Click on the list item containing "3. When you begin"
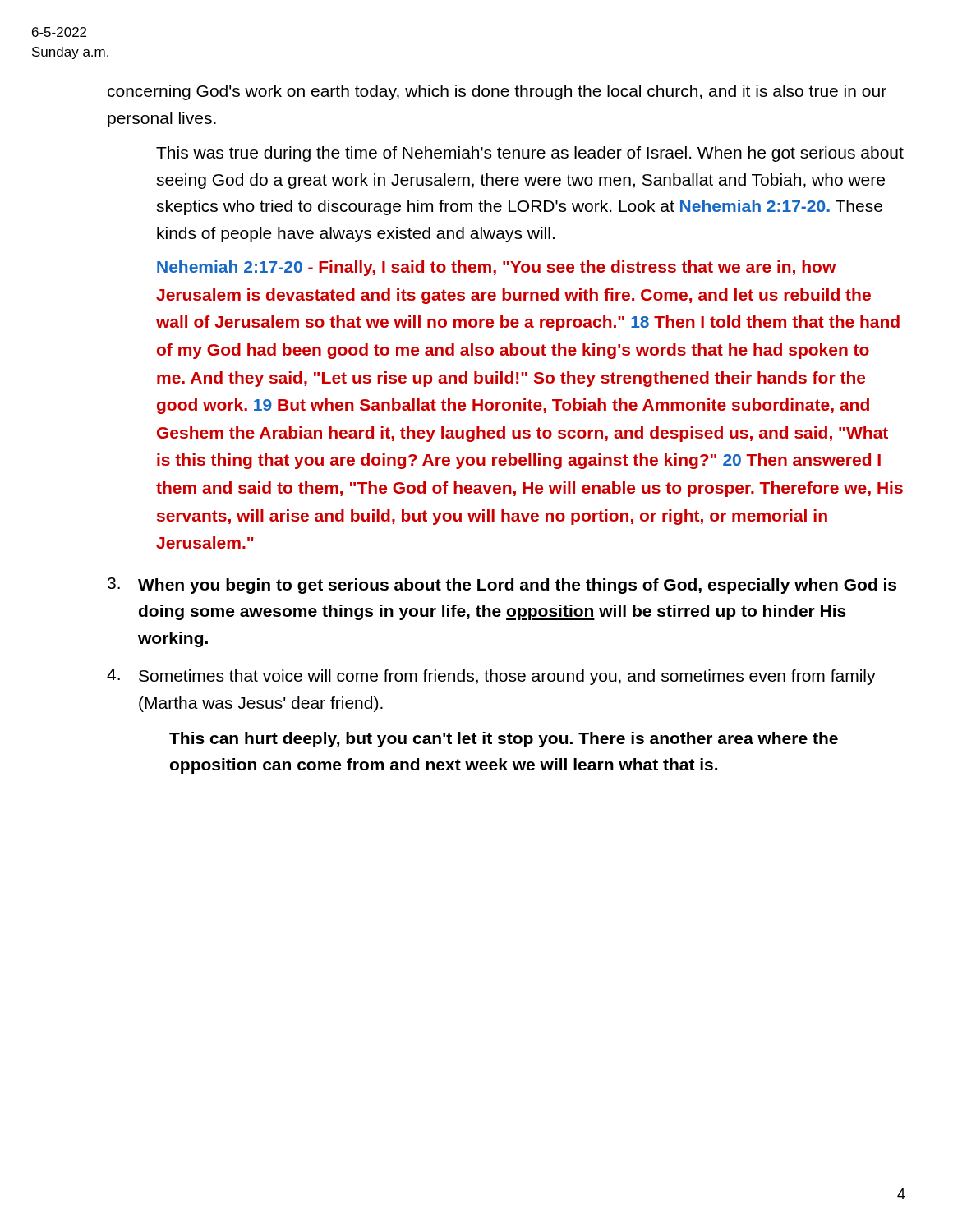The height and width of the screenshot is (1232, 953). pos(505,612)
